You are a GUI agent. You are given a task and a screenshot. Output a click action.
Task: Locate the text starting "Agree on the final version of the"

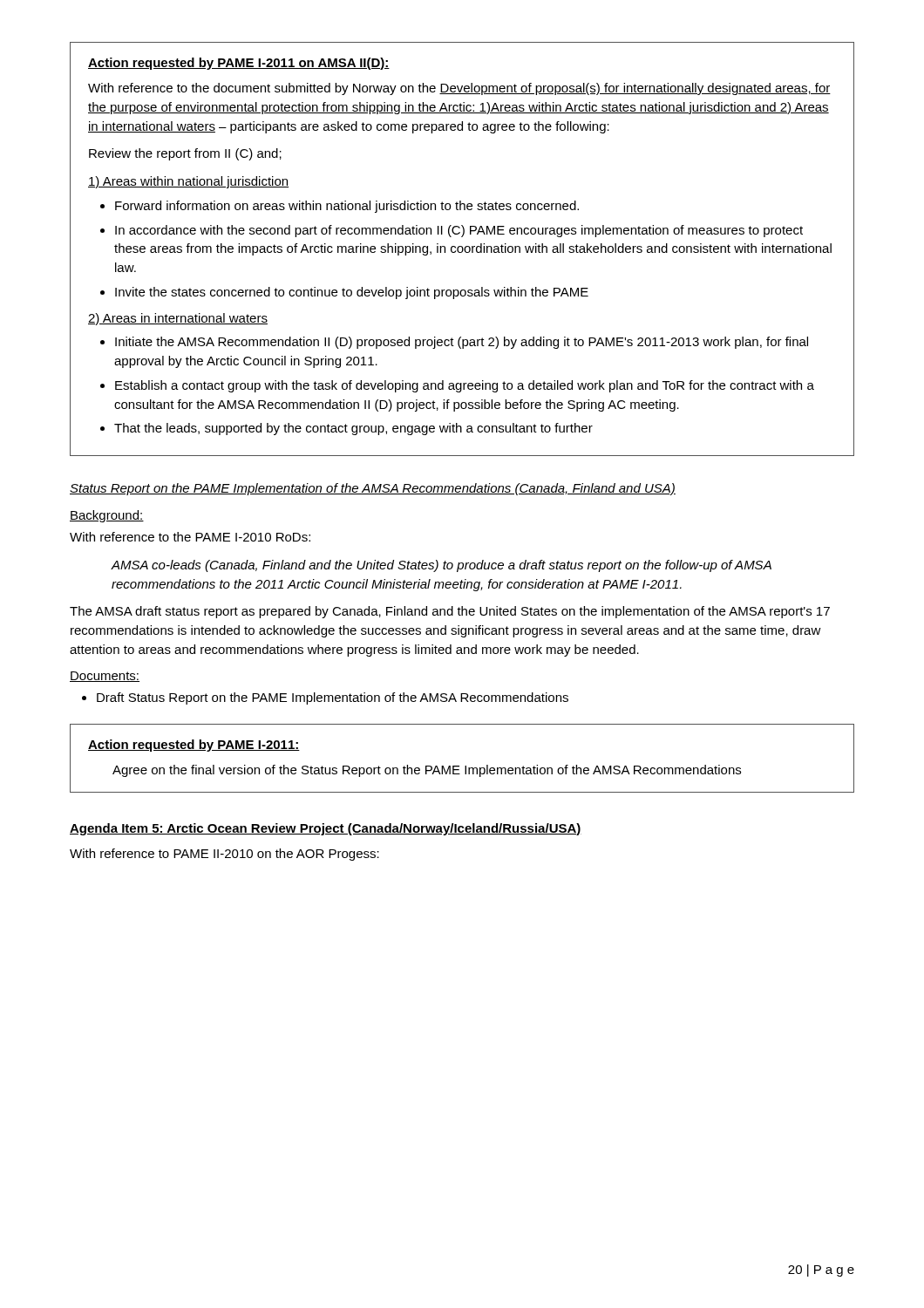pyautogui.click(x=427, y=770)
